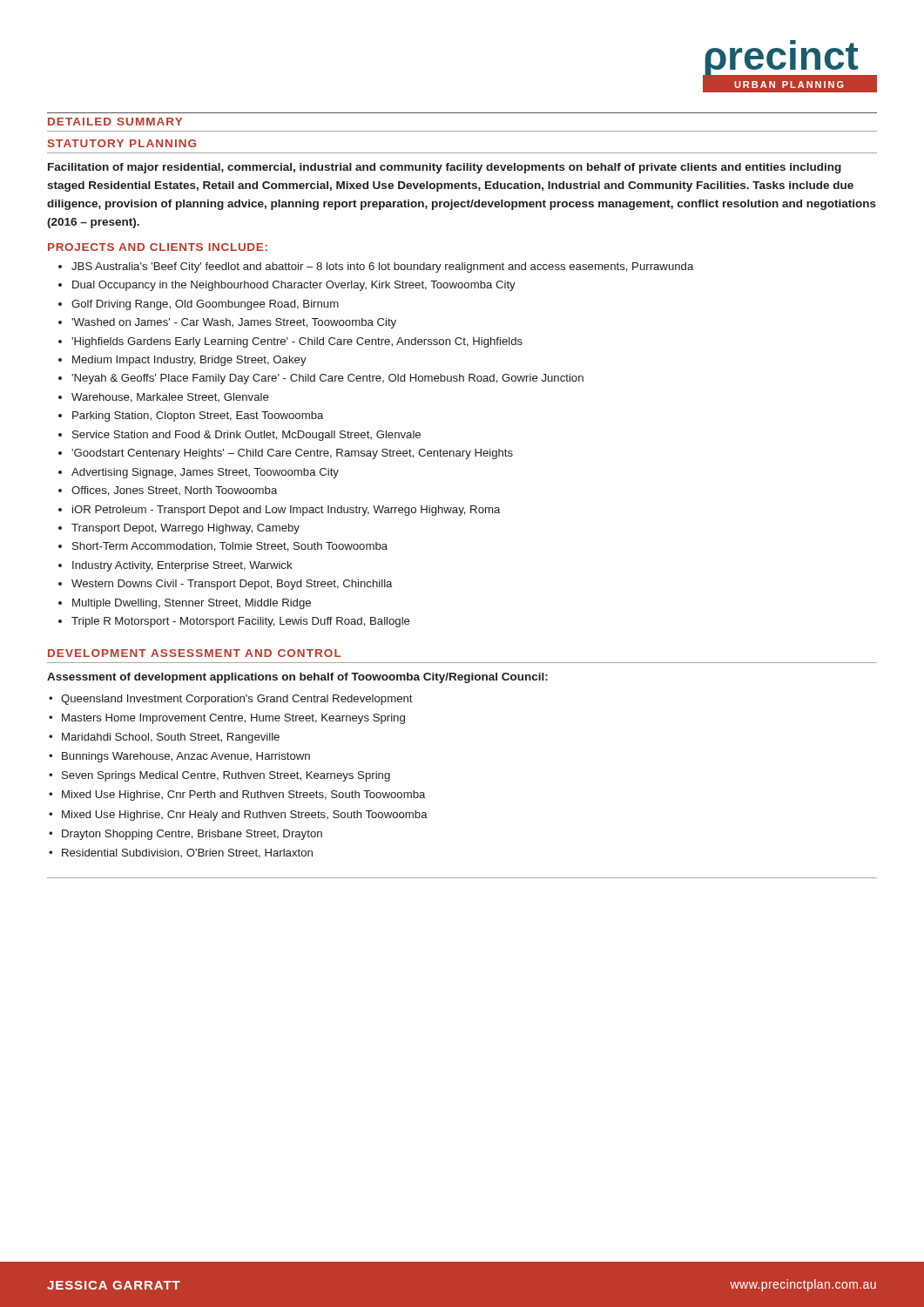Click on the list item with the text "Seven Springs Medical"
This screenshot has width=924, height=1307.
pyautogui.click(x=226, y=775)
